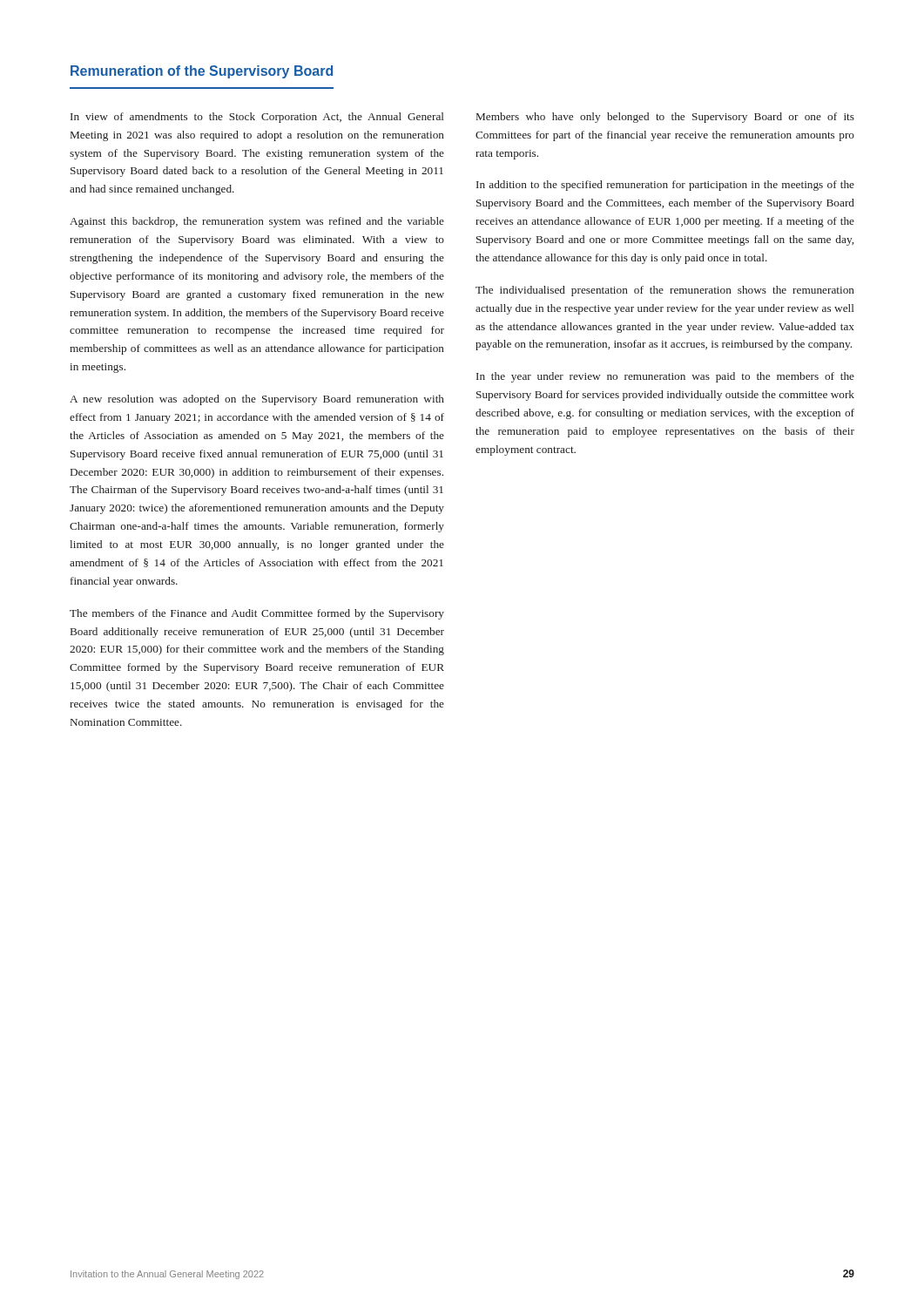
Task: Point to "Remuneration of the Supervisory Board"
Action: (x=202, y=71)
